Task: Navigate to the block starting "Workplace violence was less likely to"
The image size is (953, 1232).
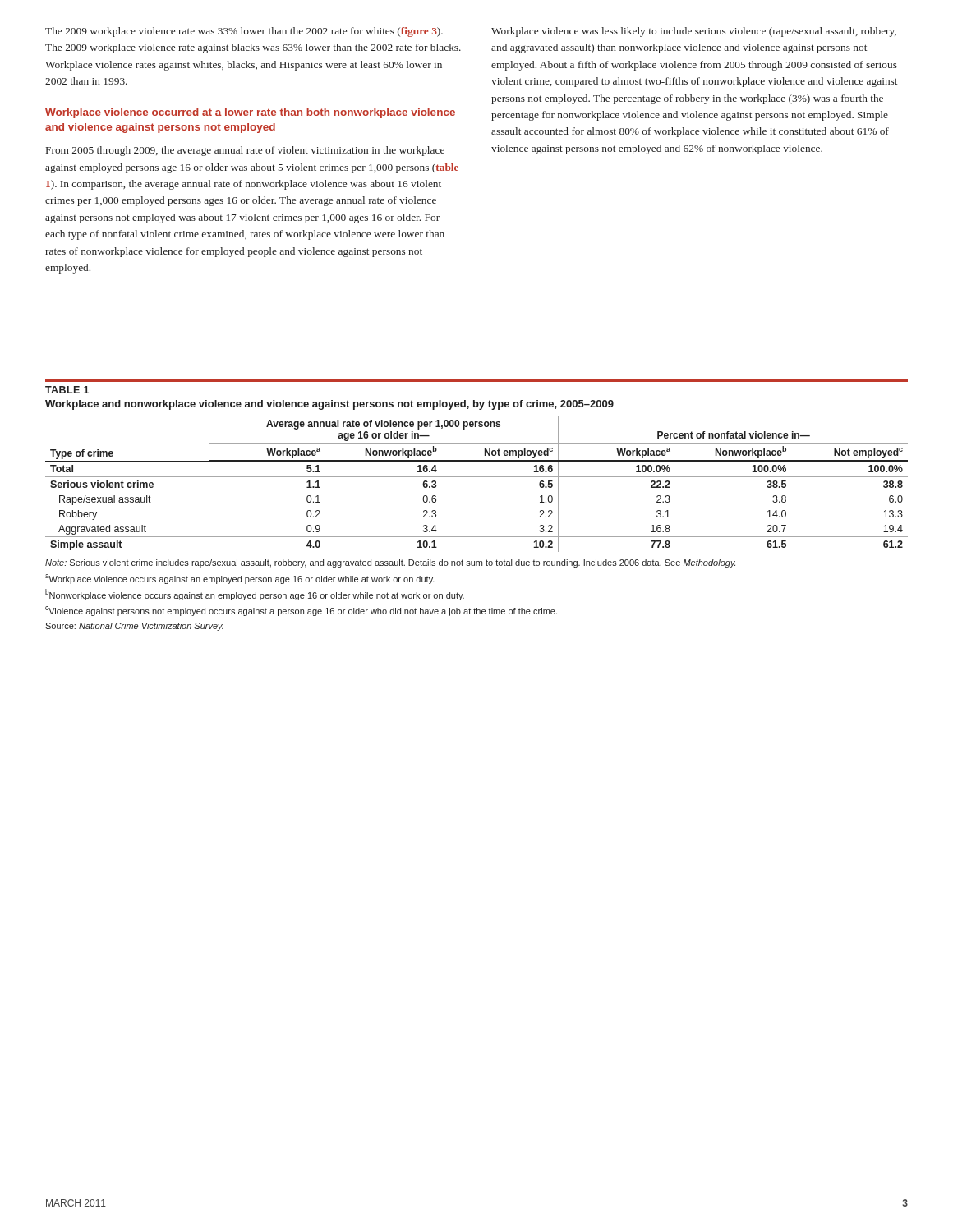Action: [x=700, y=90]
